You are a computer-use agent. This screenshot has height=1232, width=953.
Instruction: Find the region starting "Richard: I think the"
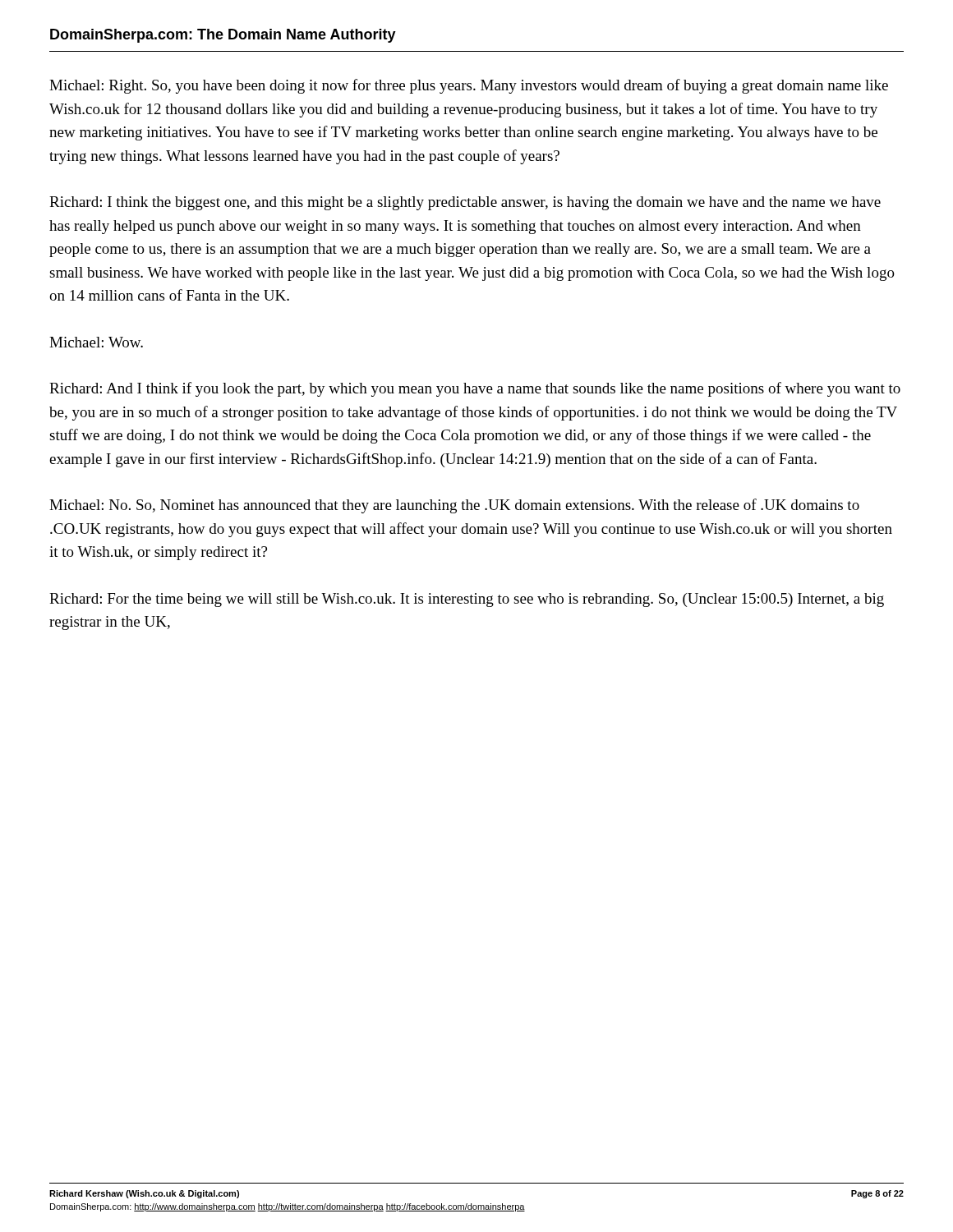pyautogui.click(x=472, y=248)
